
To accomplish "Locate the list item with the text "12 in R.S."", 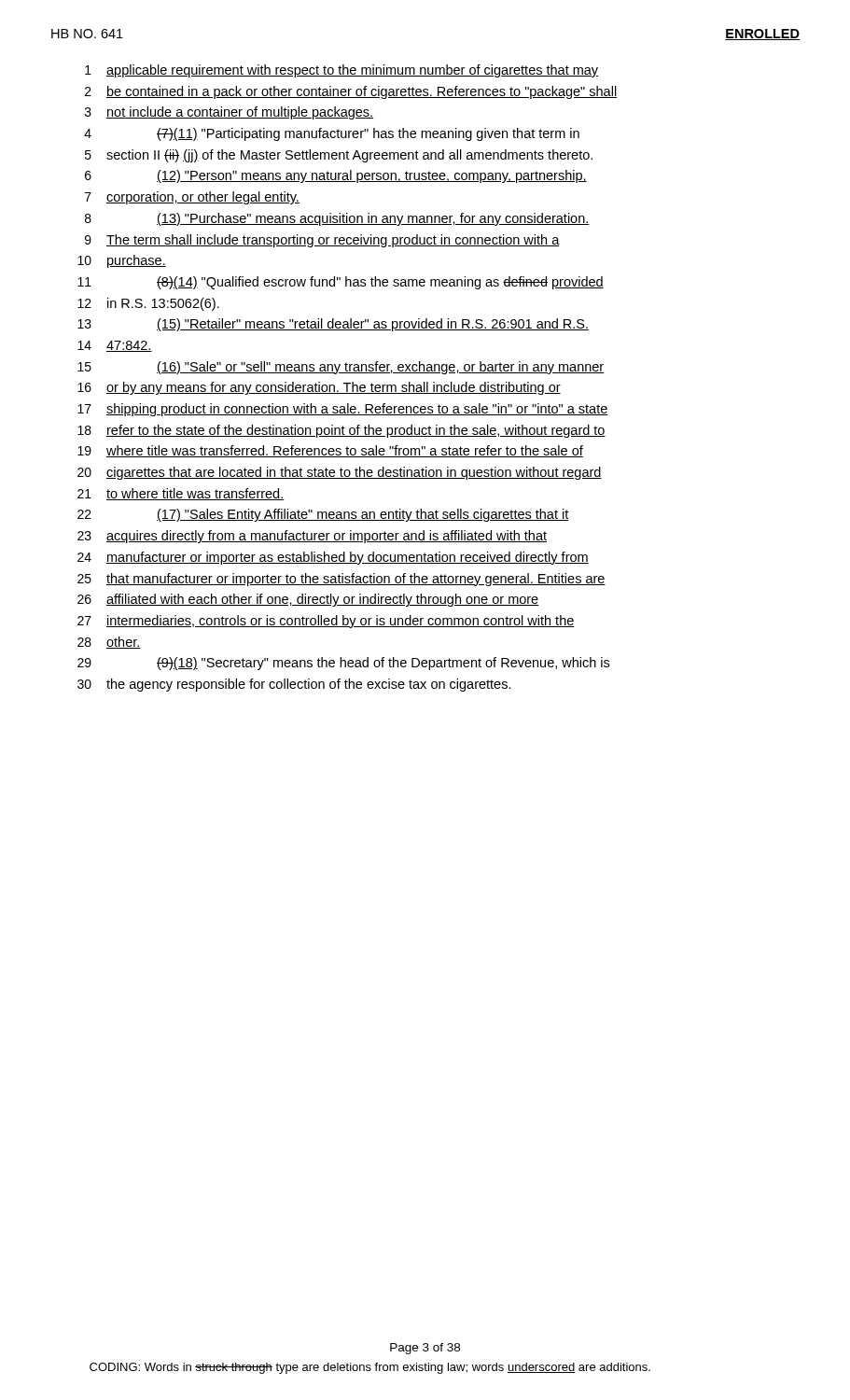I will point(148,304).
